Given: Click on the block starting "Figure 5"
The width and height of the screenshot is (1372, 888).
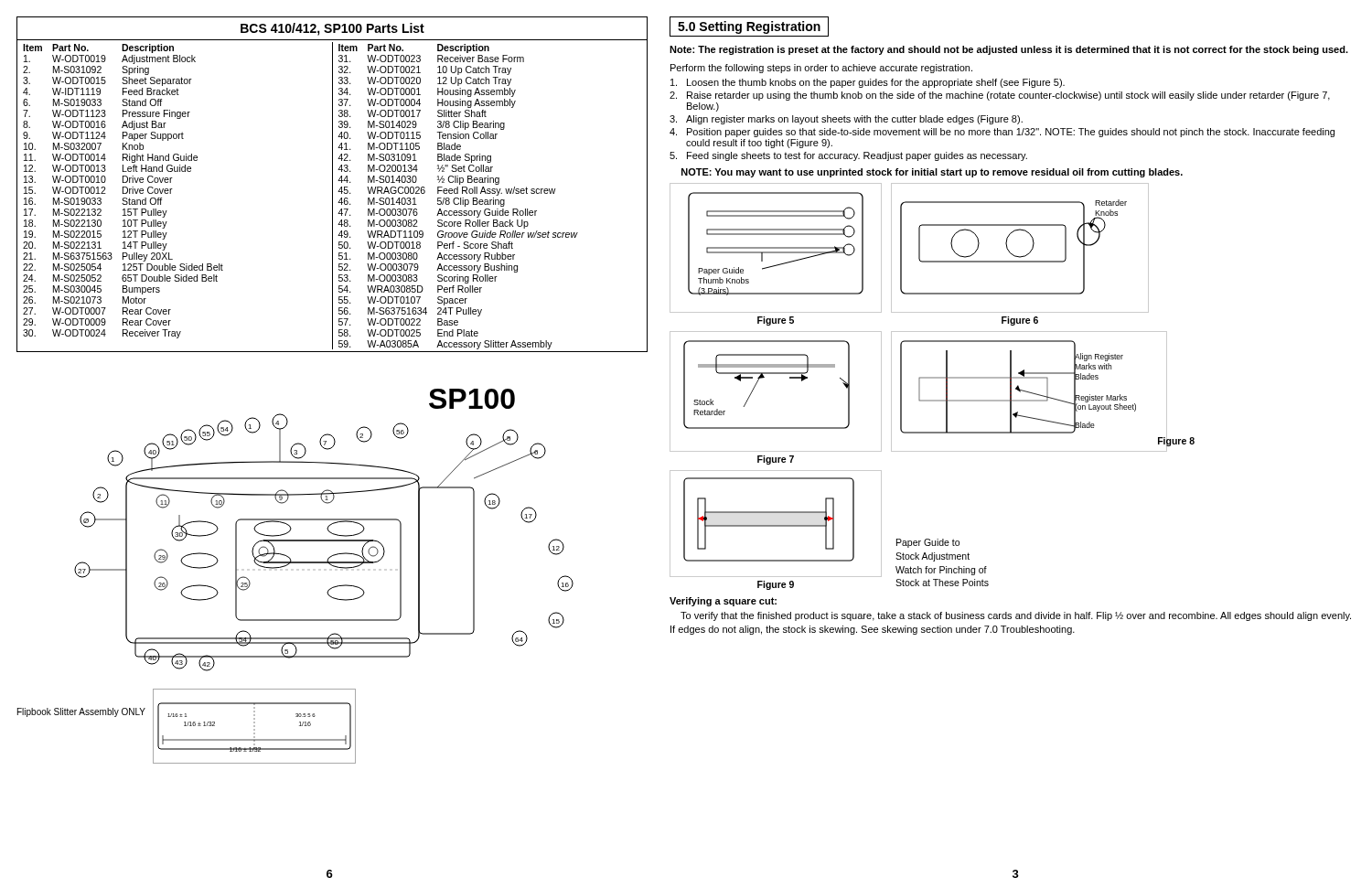Looking at the screenshot, I should coord(776,320).
